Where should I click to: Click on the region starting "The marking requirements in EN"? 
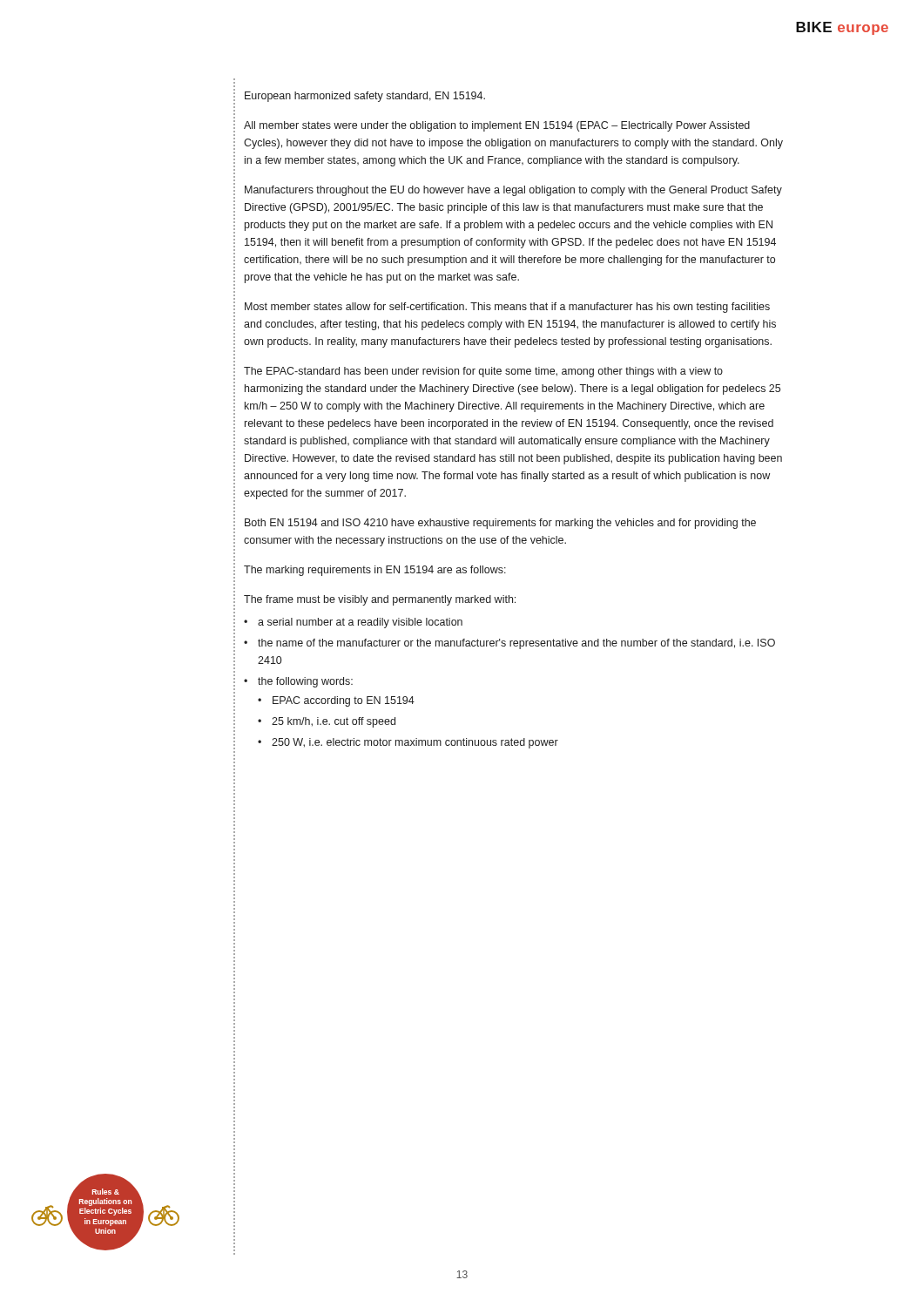click(x=375, y=570)
